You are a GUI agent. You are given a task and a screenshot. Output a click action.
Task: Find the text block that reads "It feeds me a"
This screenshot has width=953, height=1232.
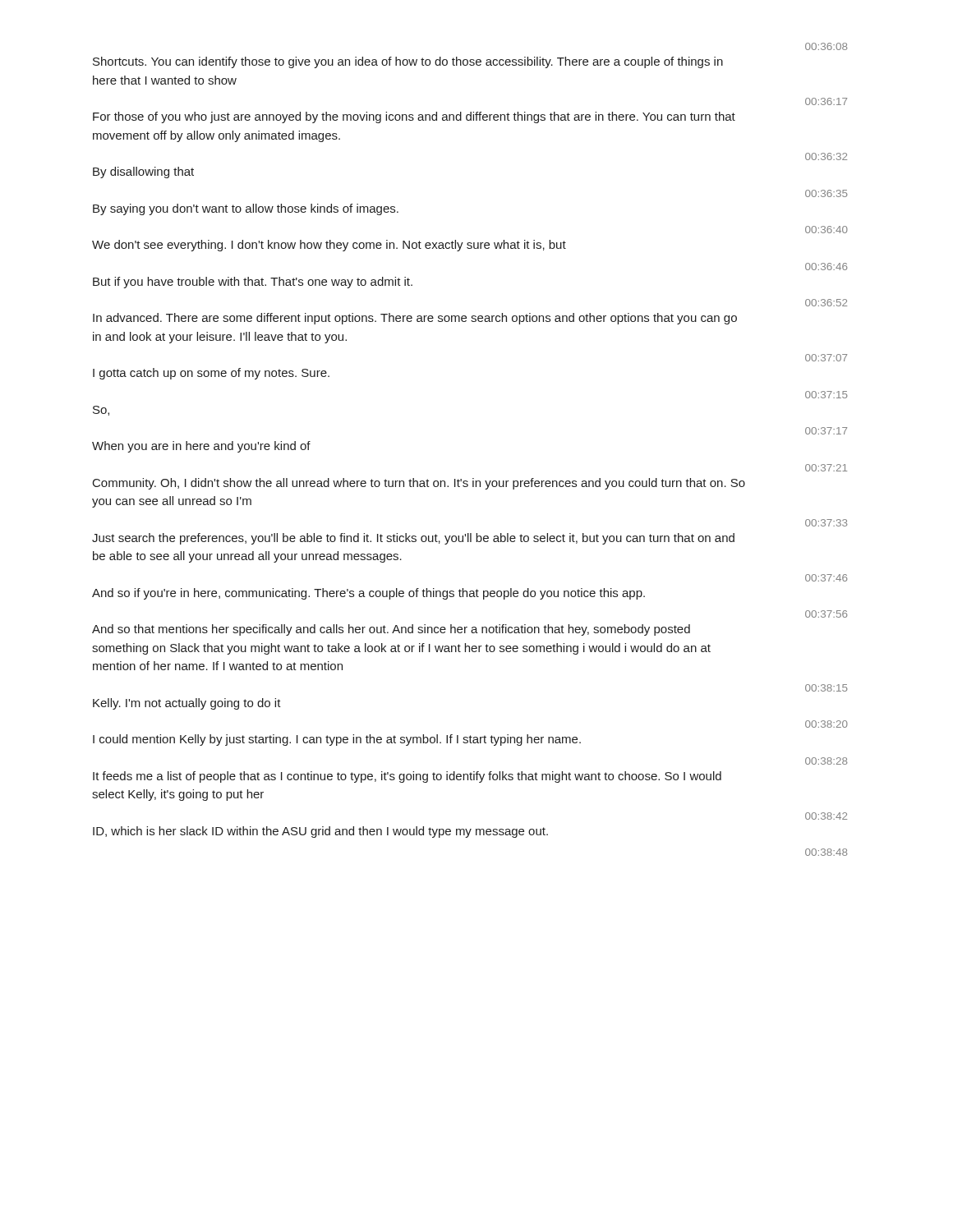(x=470, y=785)
